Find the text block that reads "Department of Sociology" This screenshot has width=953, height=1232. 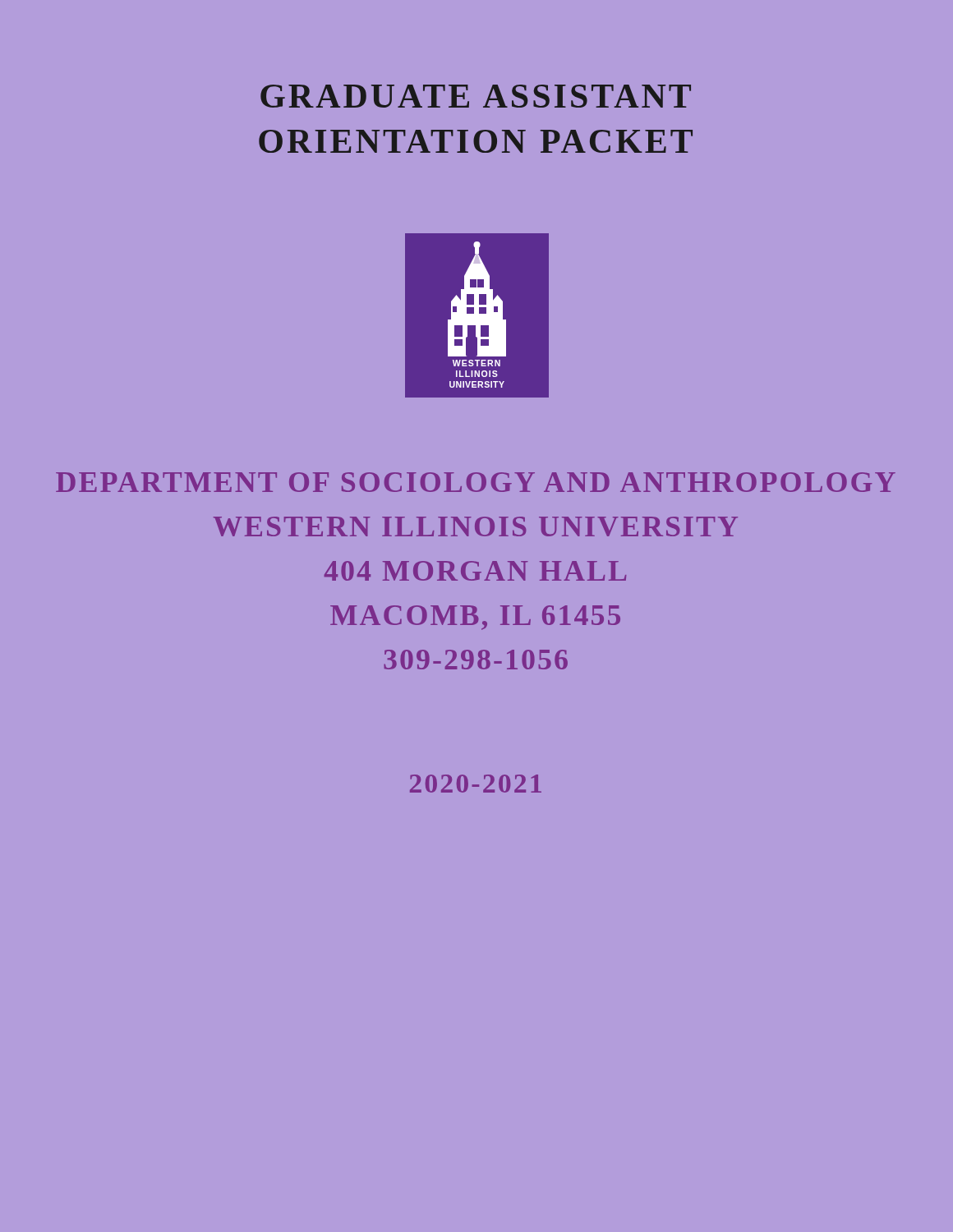[476, 571]
